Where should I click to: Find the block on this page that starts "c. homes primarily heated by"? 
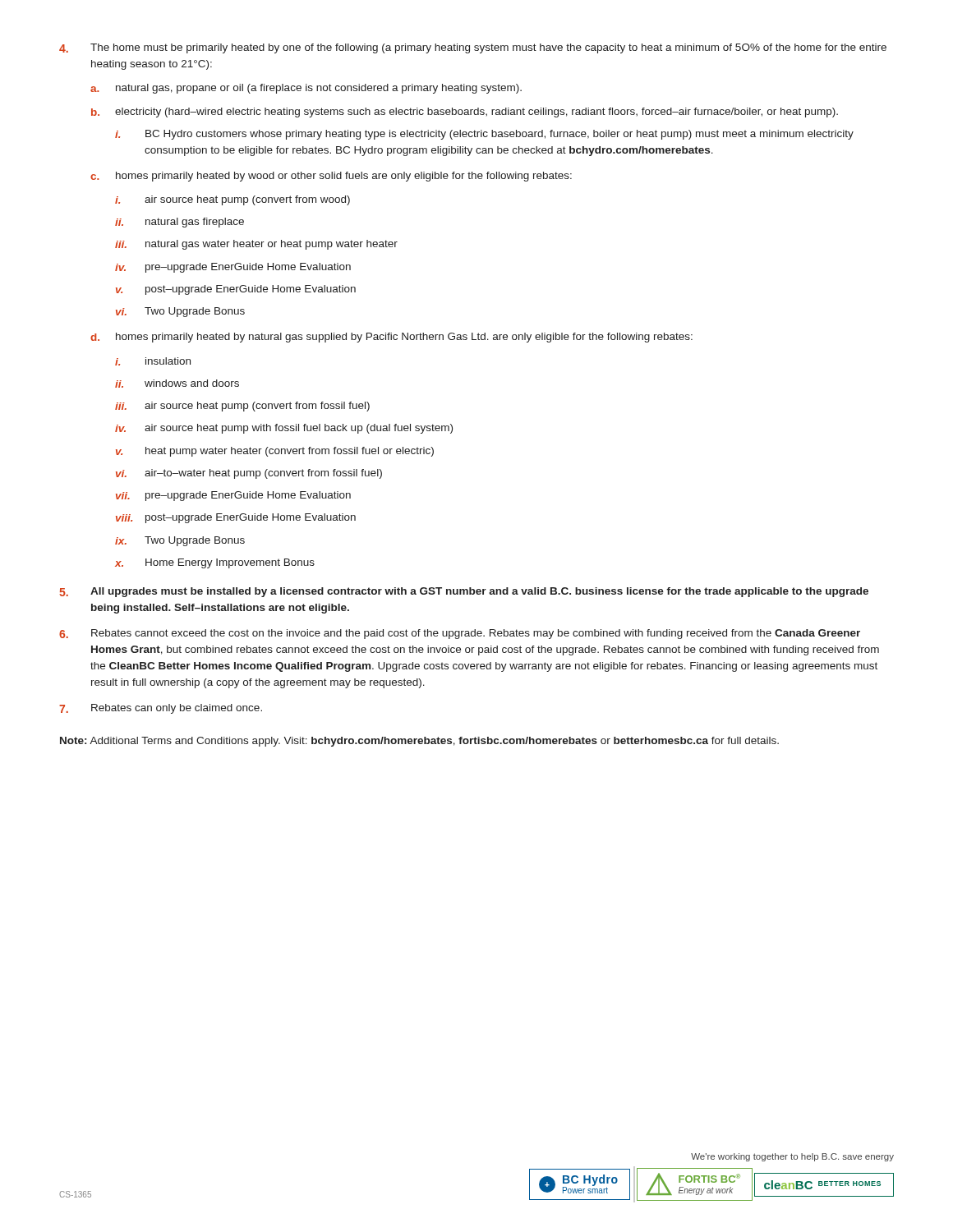(x=492, y=176)
